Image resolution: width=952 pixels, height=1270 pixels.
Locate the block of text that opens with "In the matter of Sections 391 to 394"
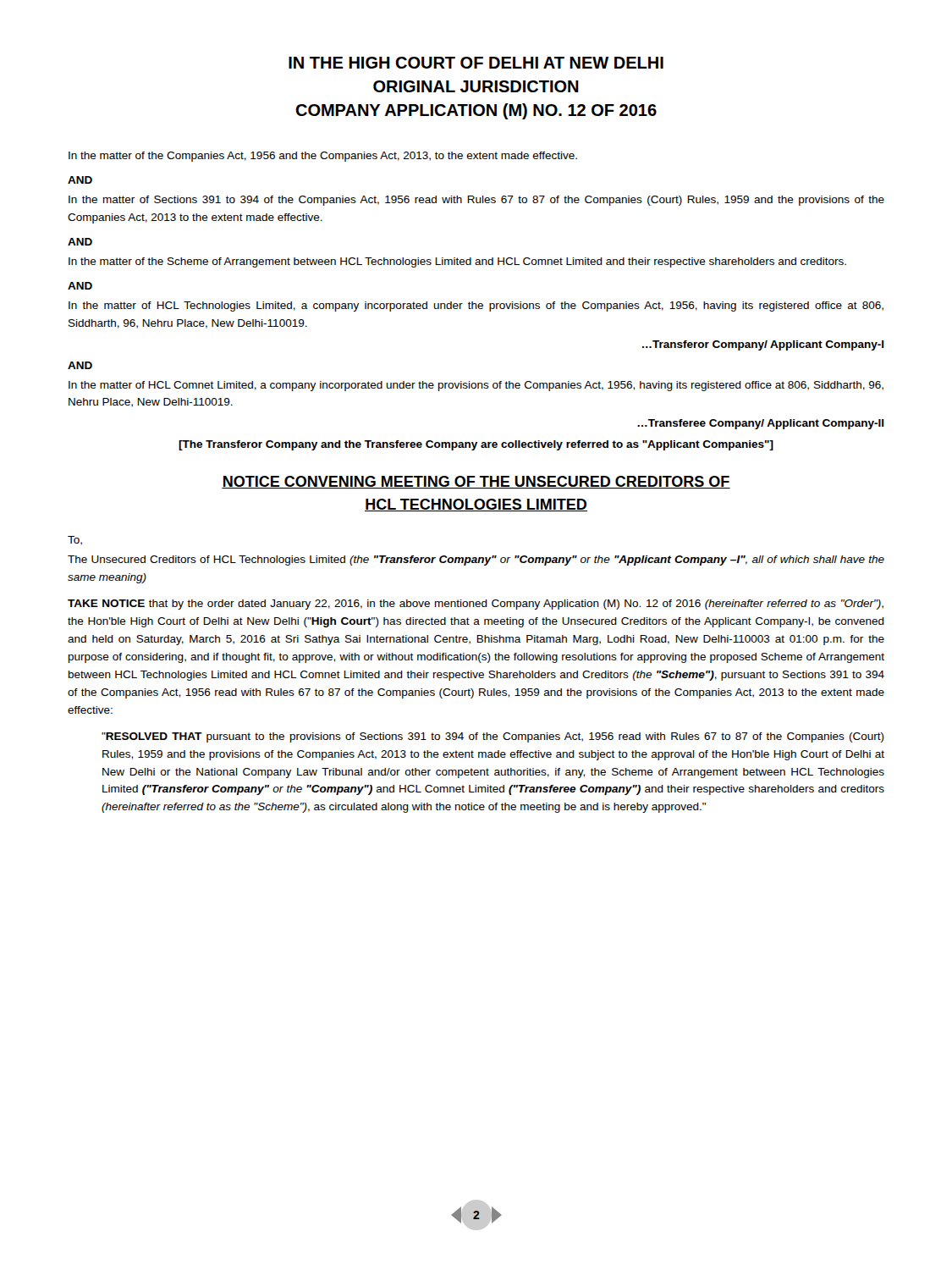click(476, 208)
